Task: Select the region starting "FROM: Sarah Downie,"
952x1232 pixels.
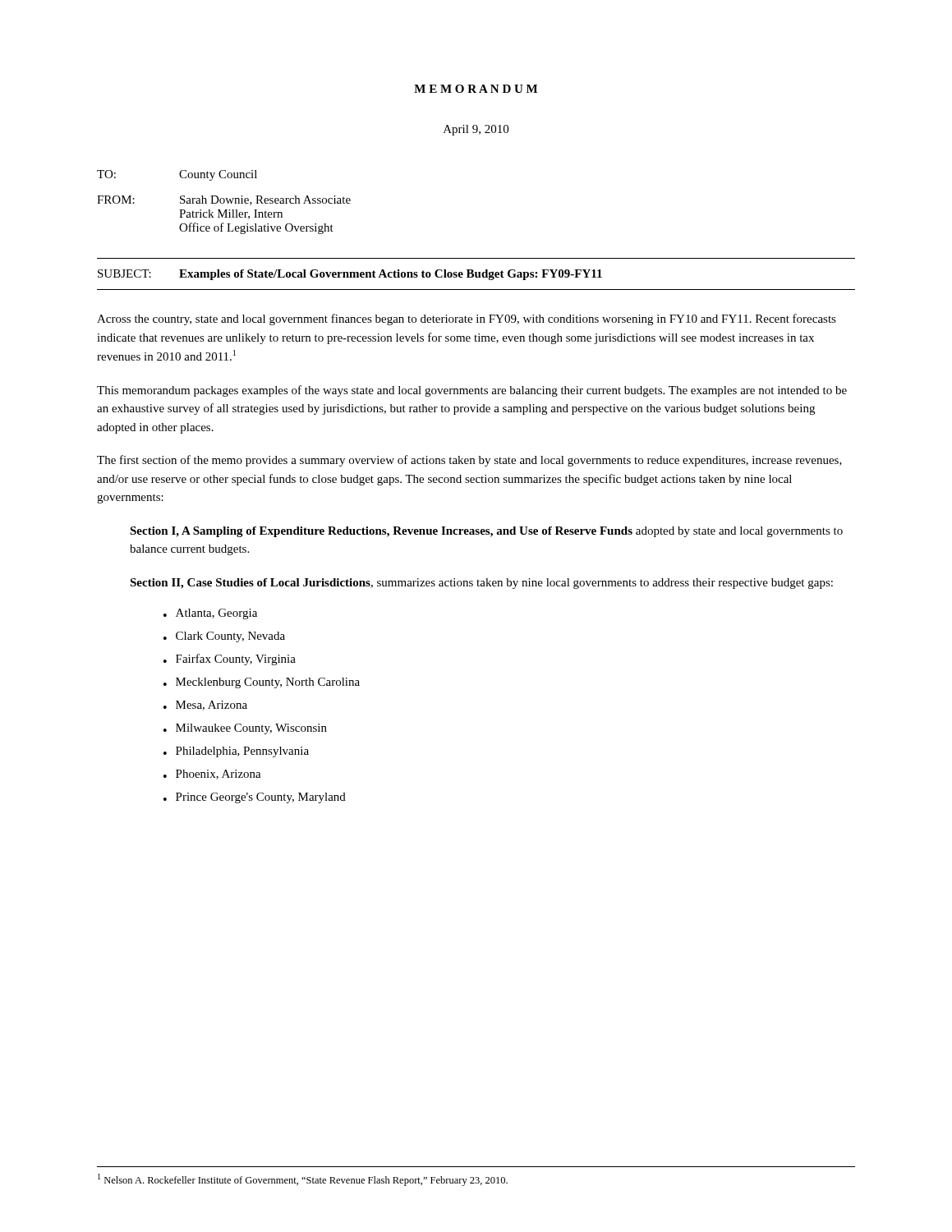Action: [224, 200]
